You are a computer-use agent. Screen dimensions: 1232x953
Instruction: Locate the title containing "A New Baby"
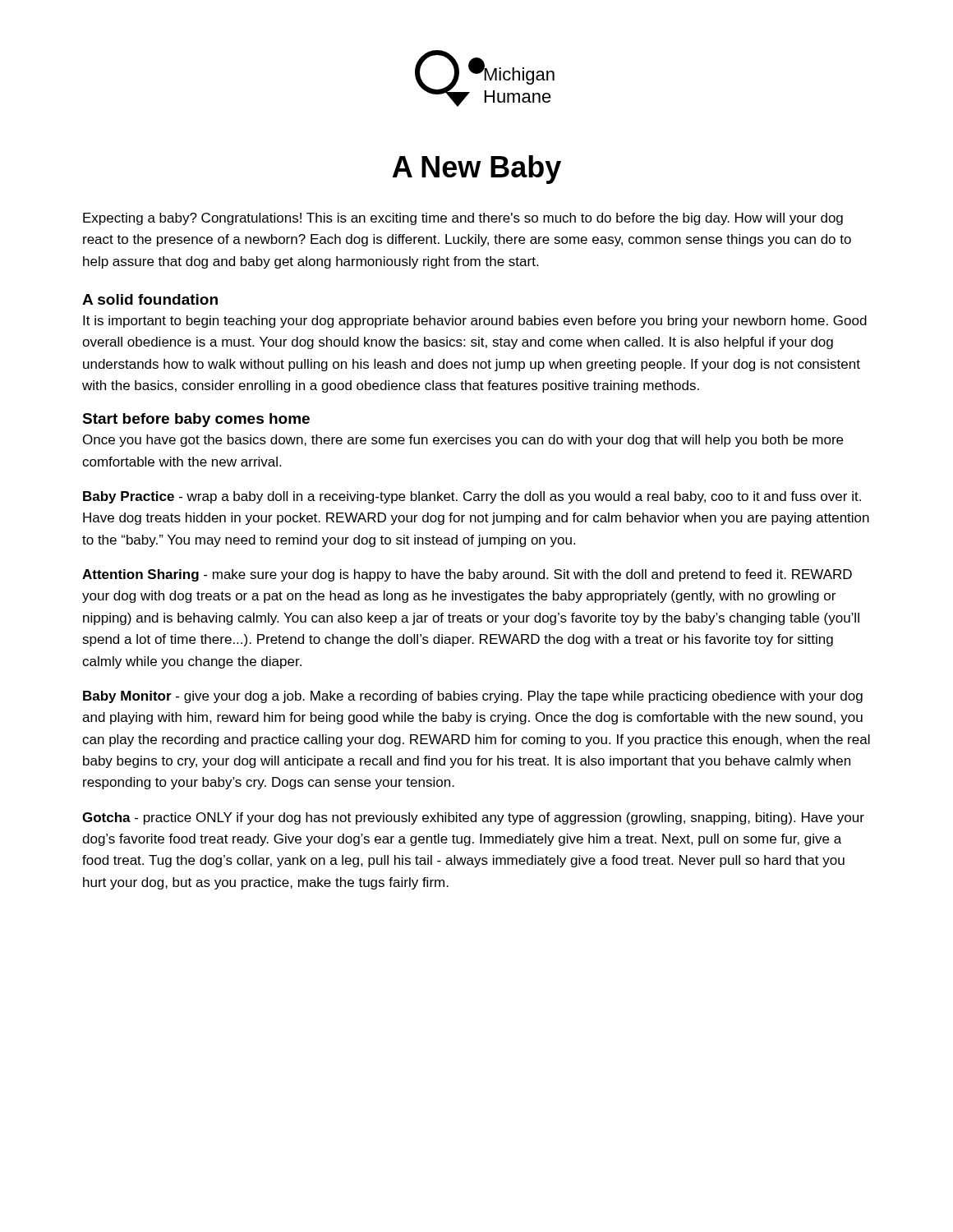point(476,167)
